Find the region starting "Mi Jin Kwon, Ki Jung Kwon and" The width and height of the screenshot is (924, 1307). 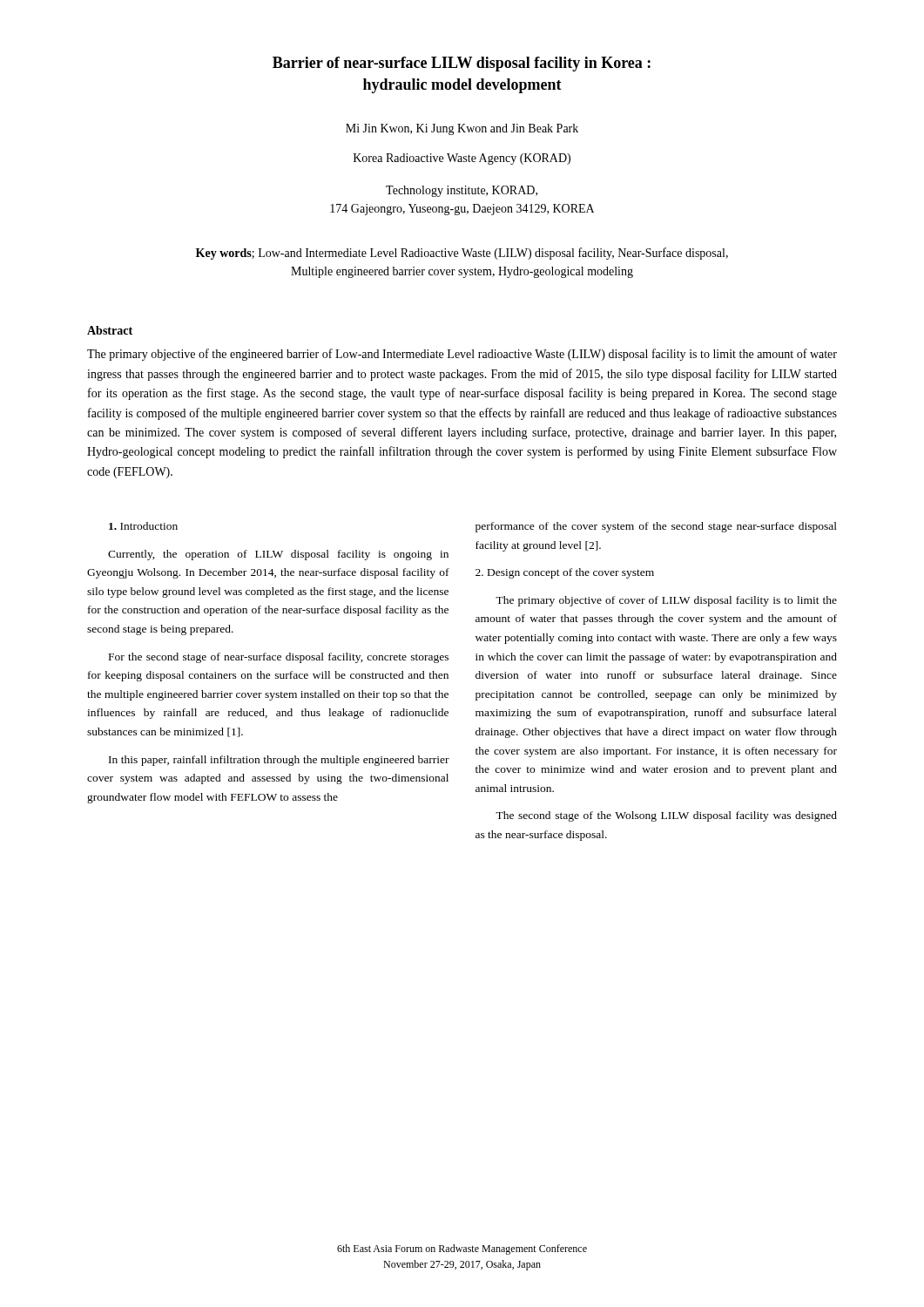(462, 129)
